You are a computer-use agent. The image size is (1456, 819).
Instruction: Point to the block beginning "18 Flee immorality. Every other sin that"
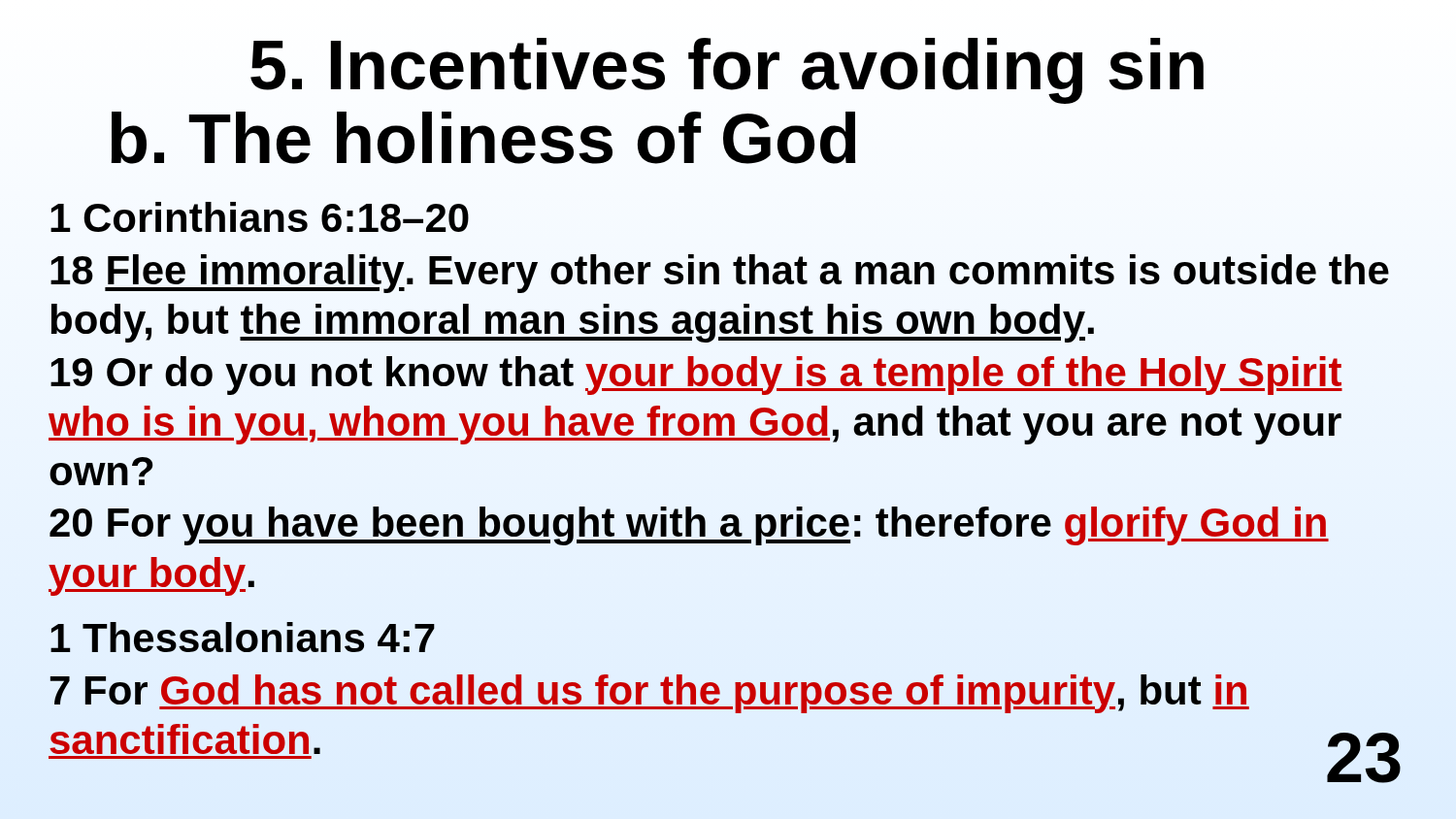(x=719, y=295)
